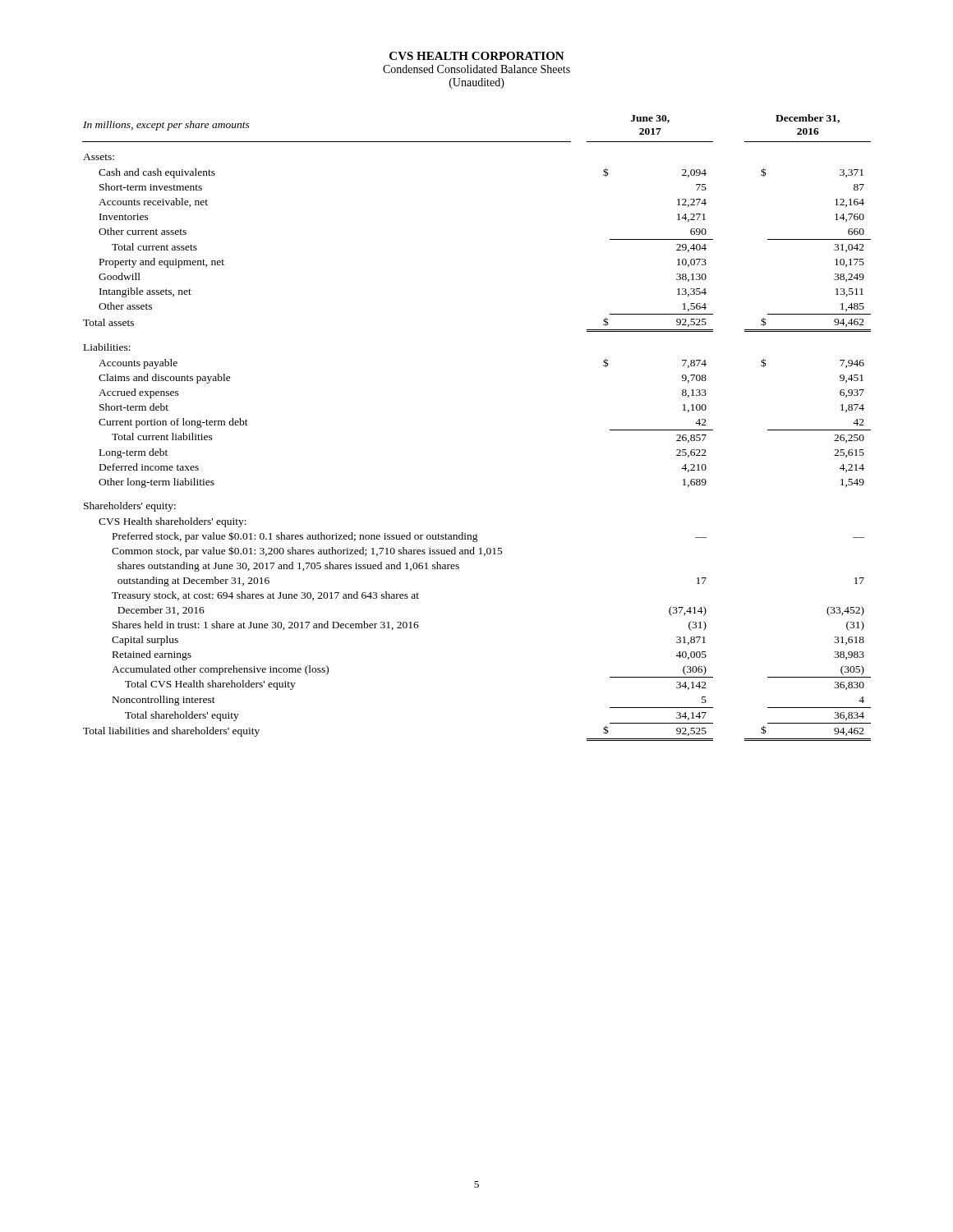Screen dimensions: 1232x953
Task: Navigate to the passage starting "CVS HEALTH CORPORATION Condensed Consolidated Balance Sheets"
Action: (476, 69)
